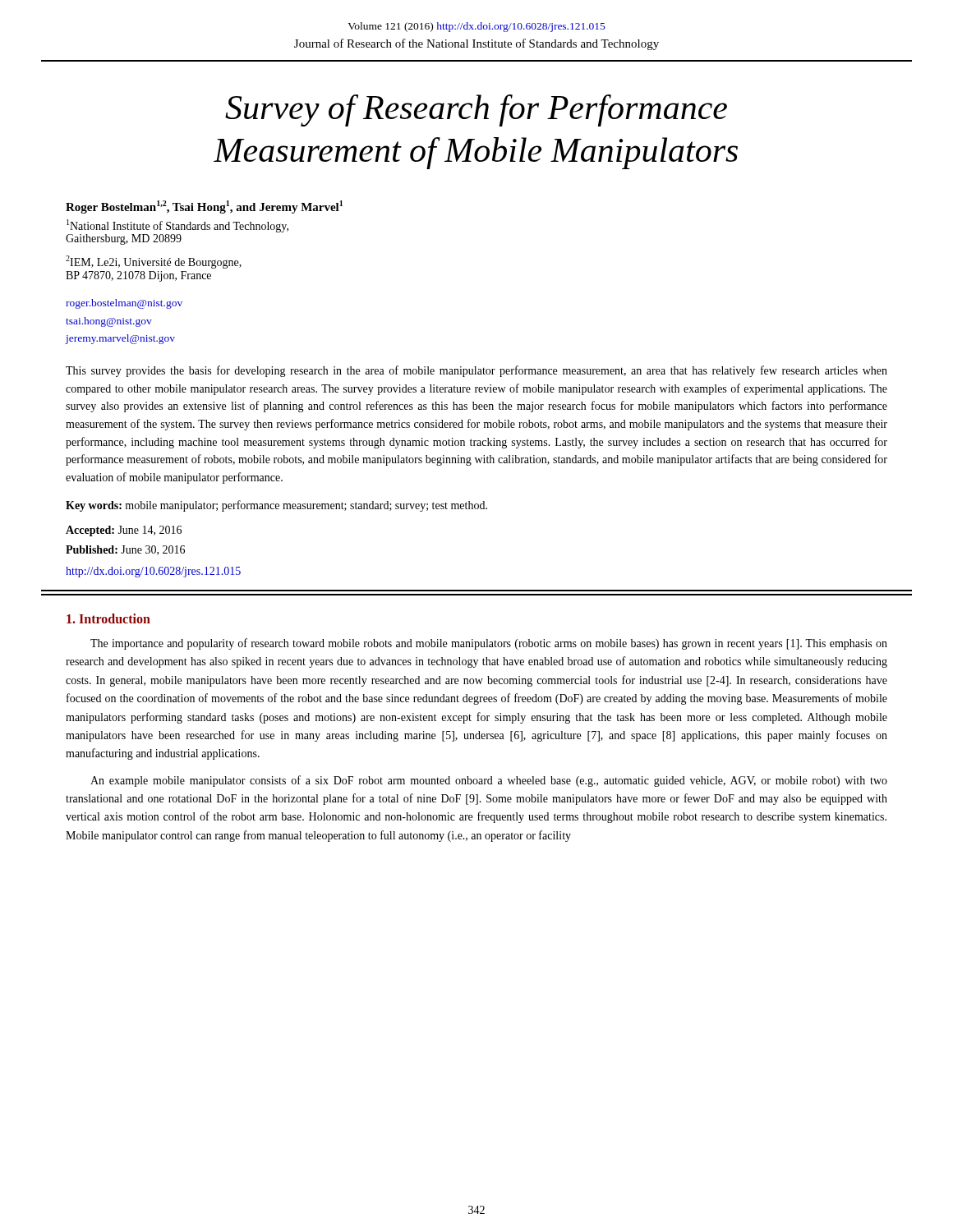
Task: Locate the text block that says "The importance and popularity of research"
Action: [476, 699]
